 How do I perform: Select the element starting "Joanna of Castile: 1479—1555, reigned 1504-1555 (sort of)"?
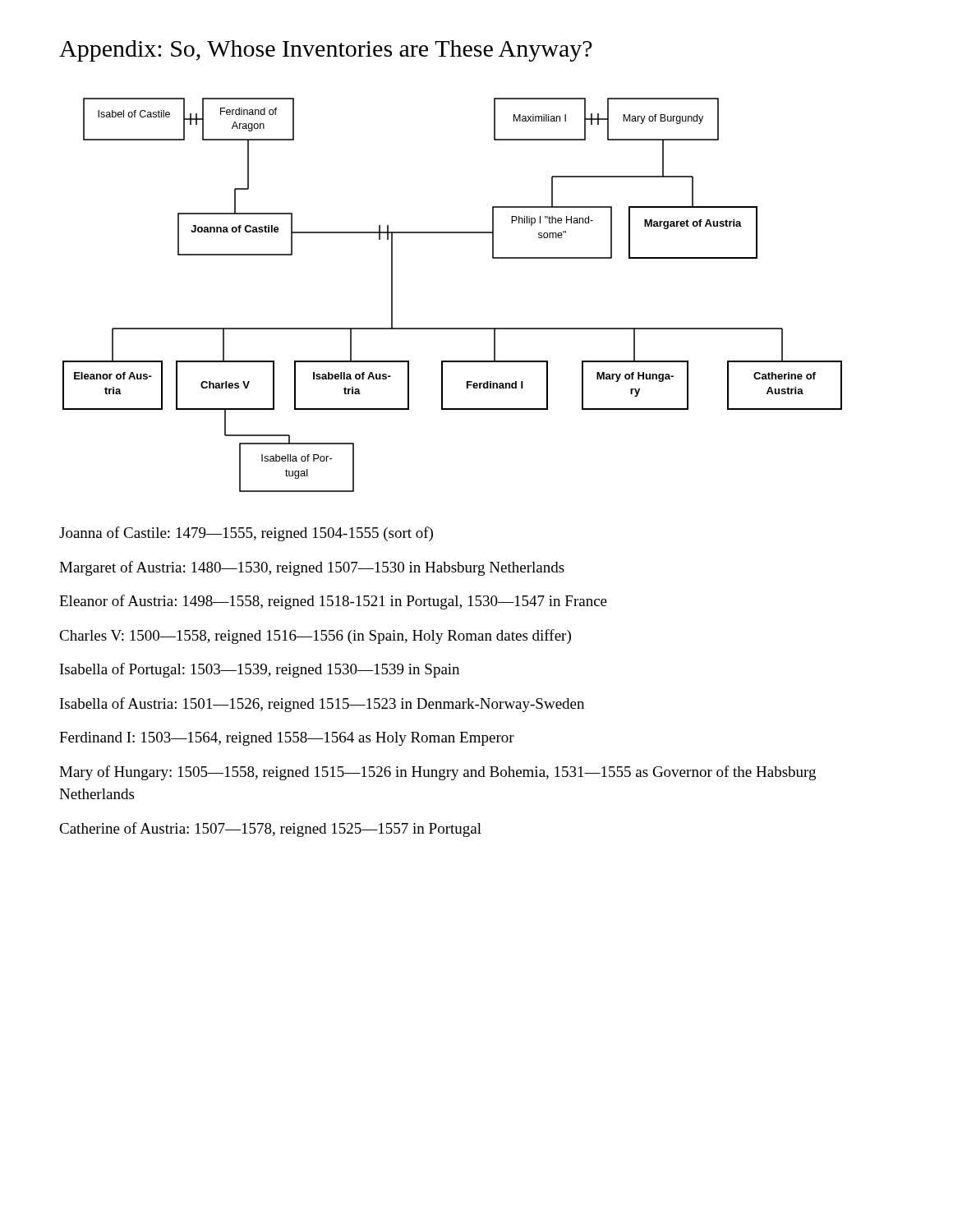pyautogui.click(x=246, y=534)
